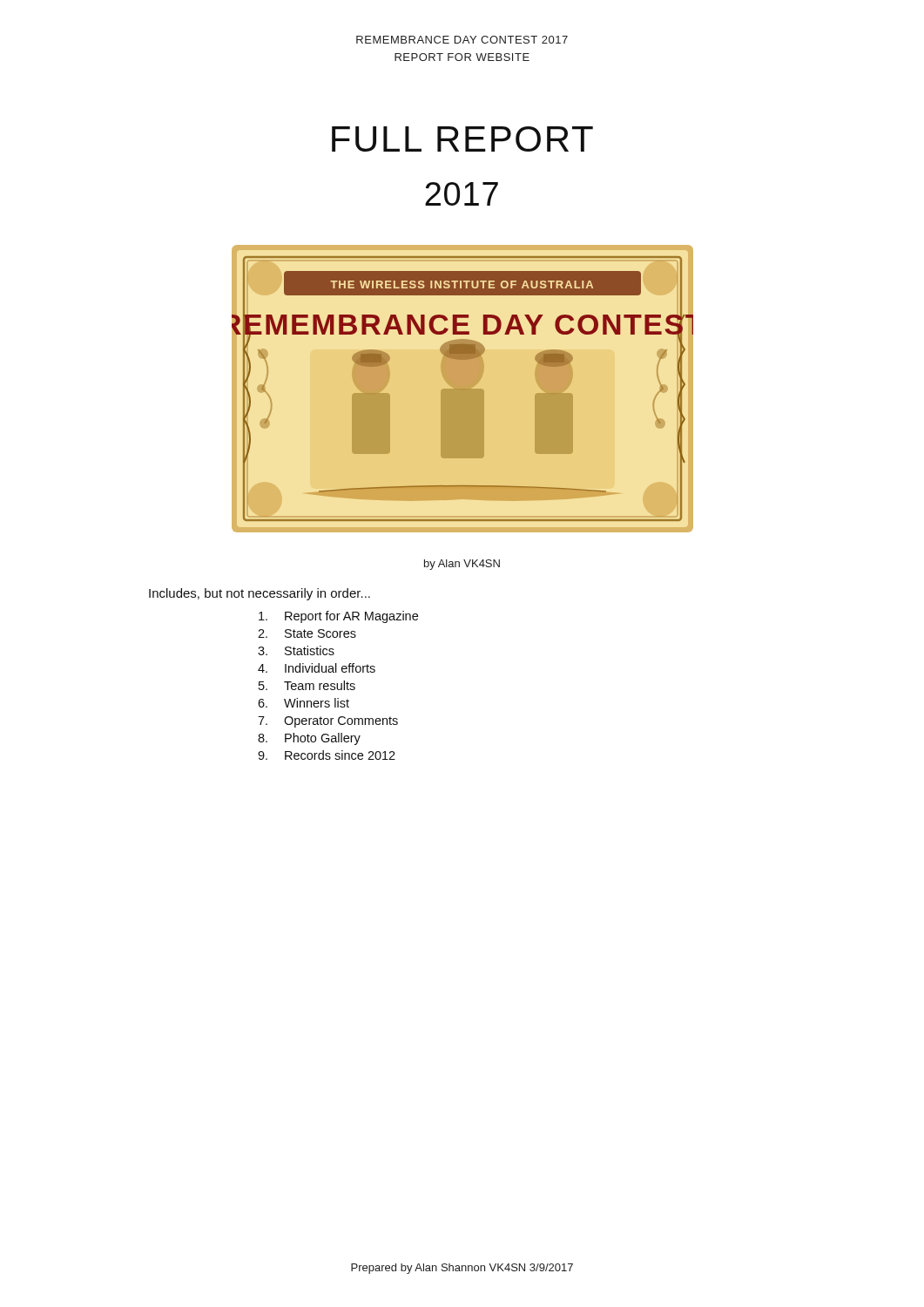Find the region starting "5. Team results"
Image resolution: width=924 pixels, height=1307 pixels.
[x=287, y=686]
